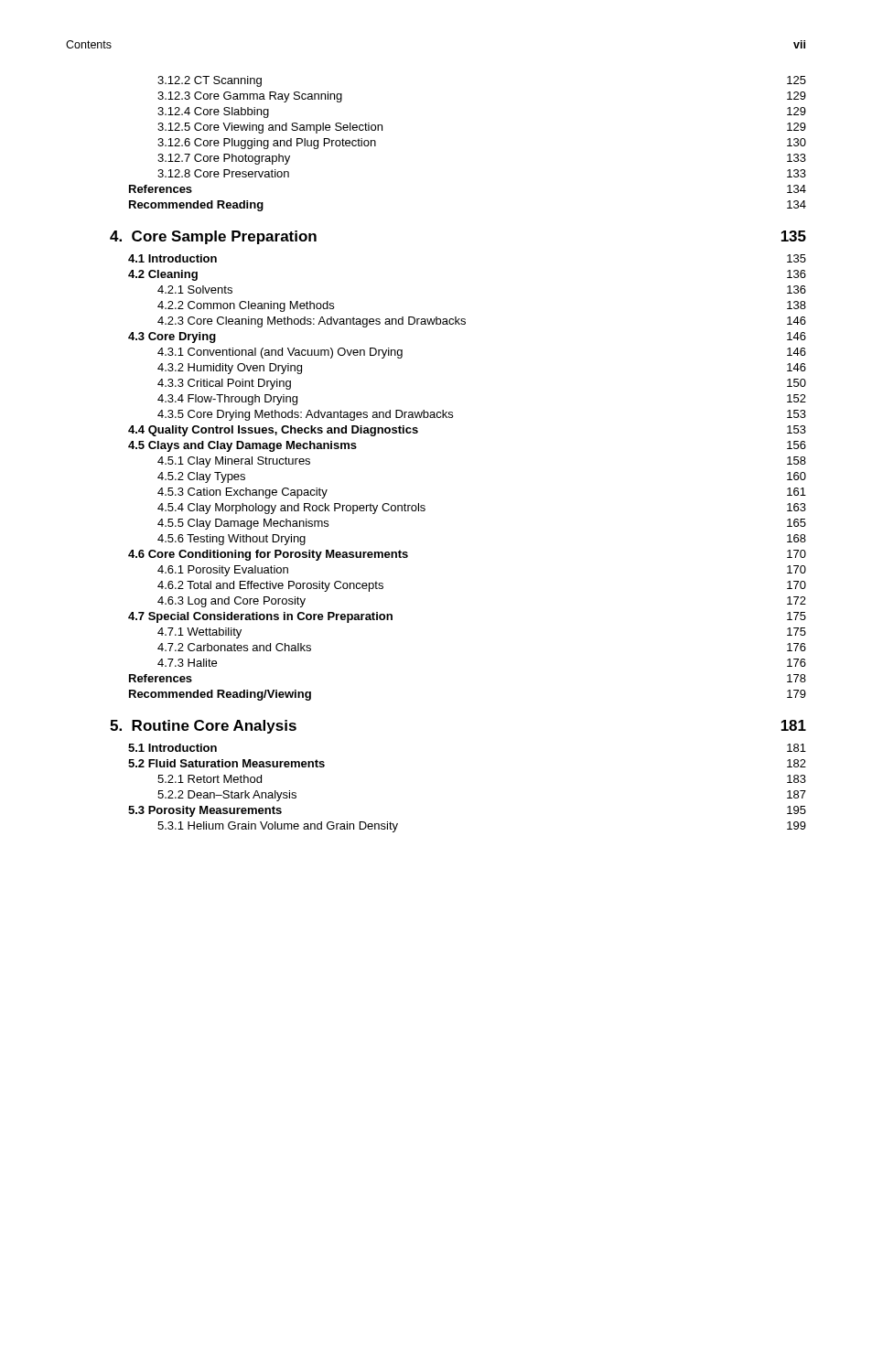Click on the list item with the text "3.12.4 Core Slabbing 129"
872x1372 pixels.
215,112
